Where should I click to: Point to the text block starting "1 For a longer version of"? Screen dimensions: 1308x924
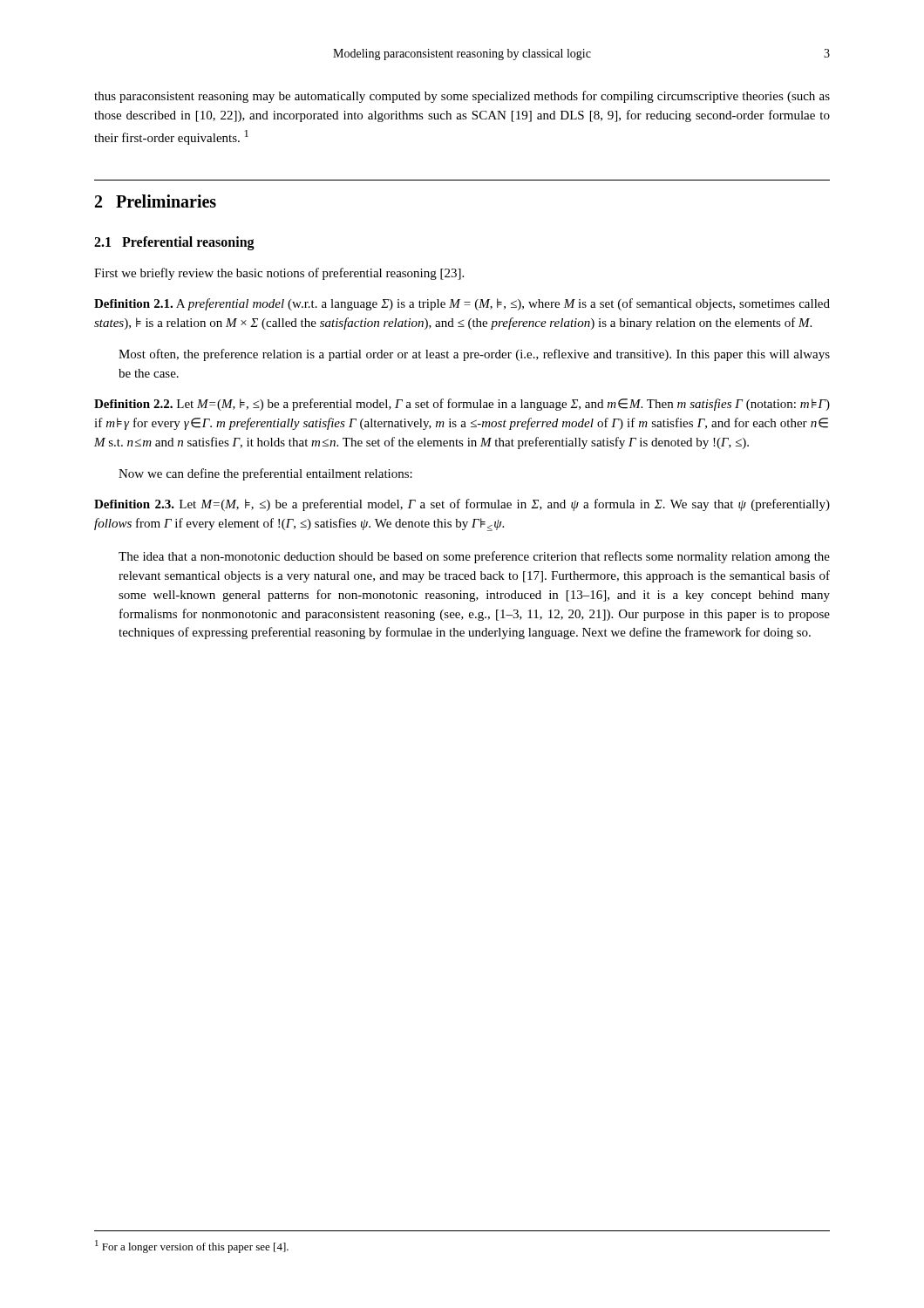point(192,1245)
